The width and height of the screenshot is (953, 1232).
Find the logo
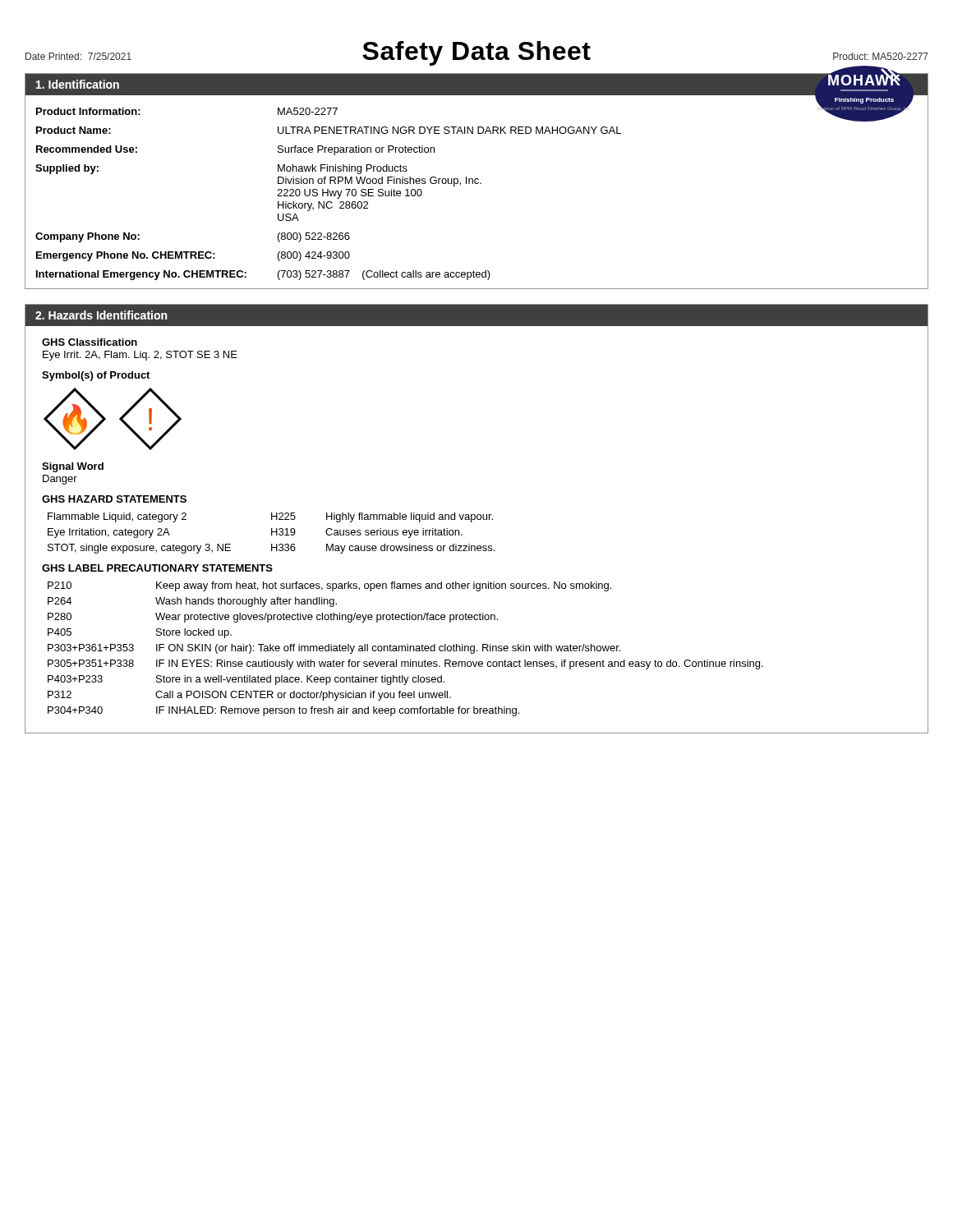coord(865,97)
